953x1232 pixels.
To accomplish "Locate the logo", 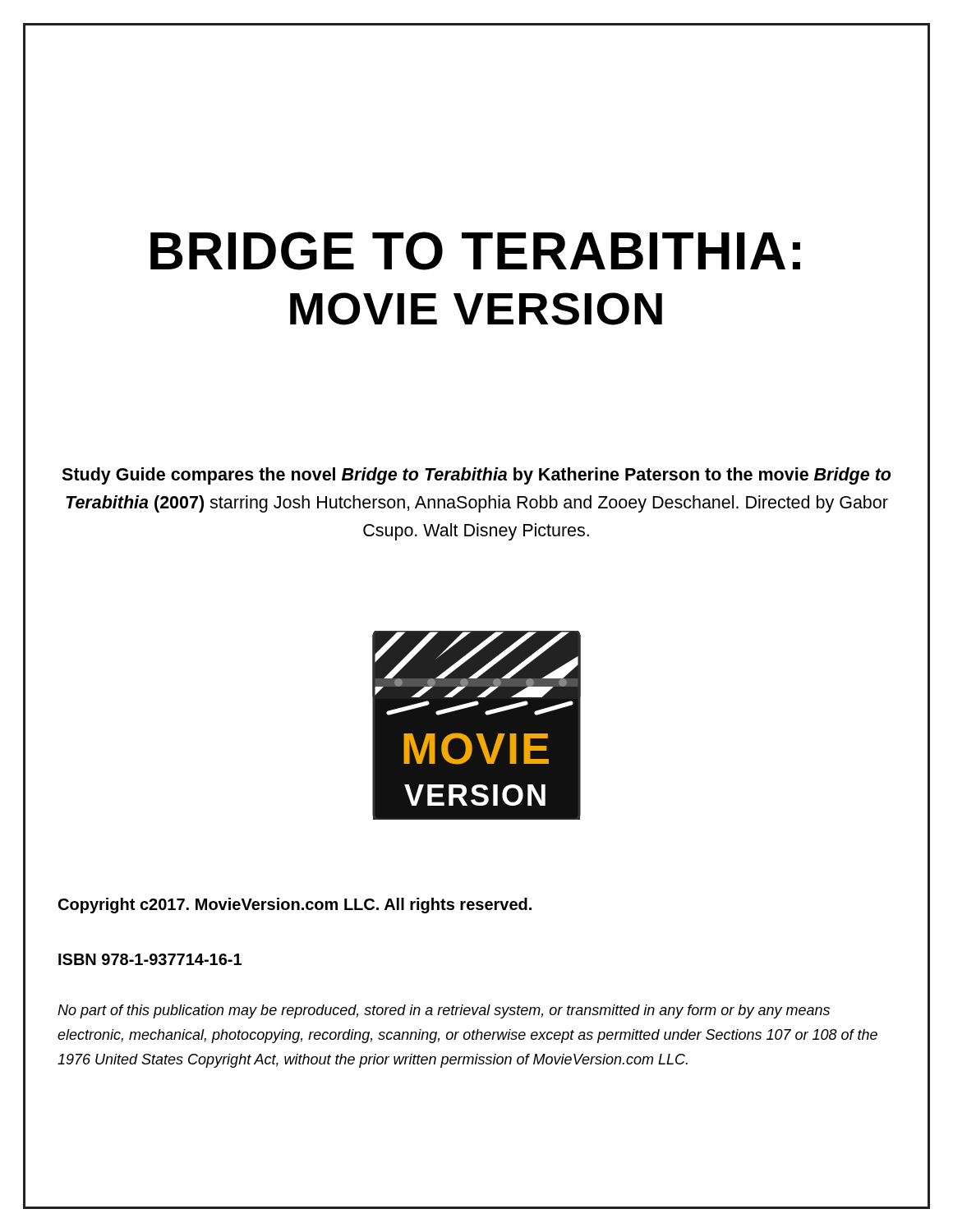I will 476,727.
